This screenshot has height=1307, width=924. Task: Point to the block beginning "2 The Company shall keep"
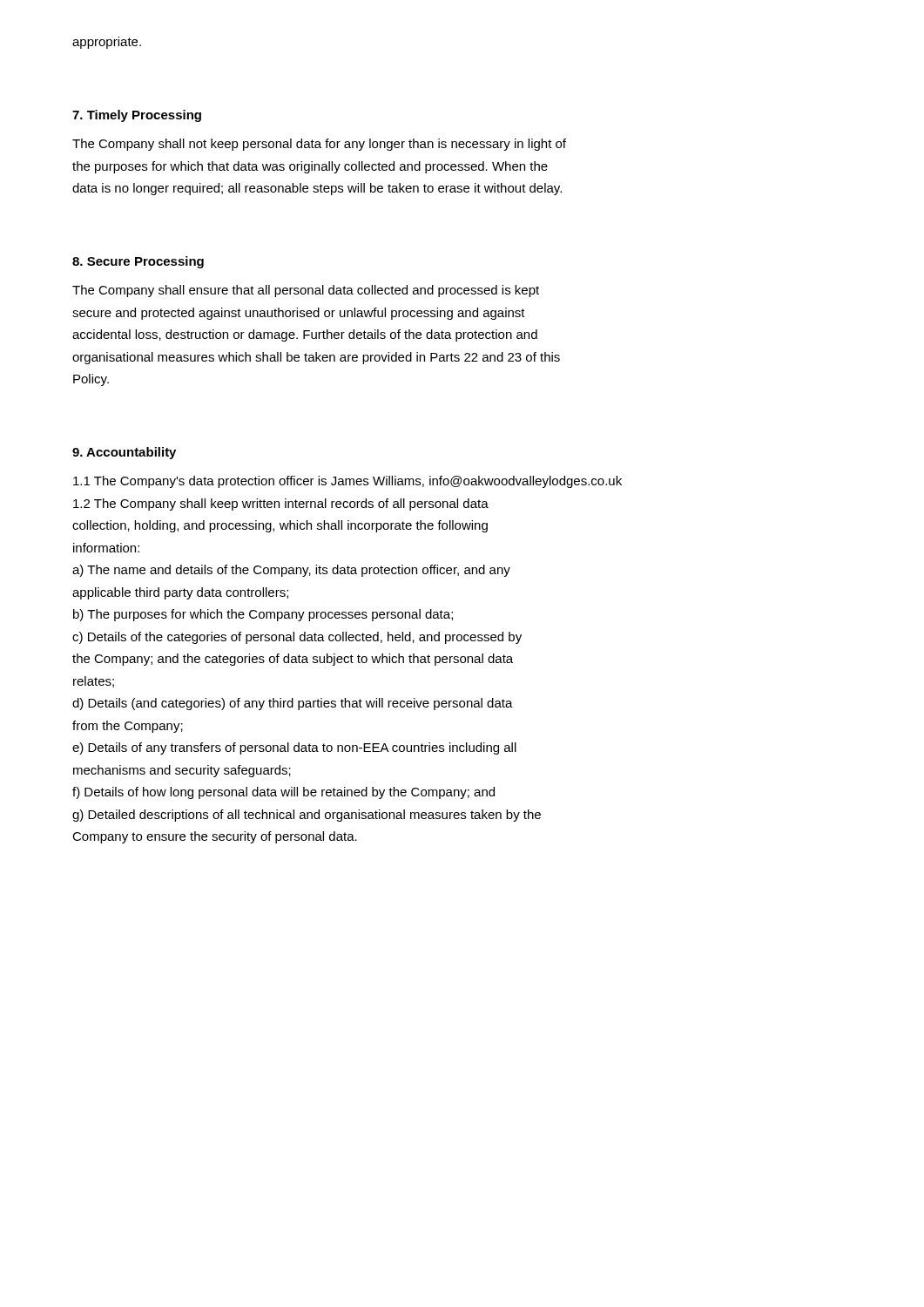pyautogui.click(x=280, y=525)
